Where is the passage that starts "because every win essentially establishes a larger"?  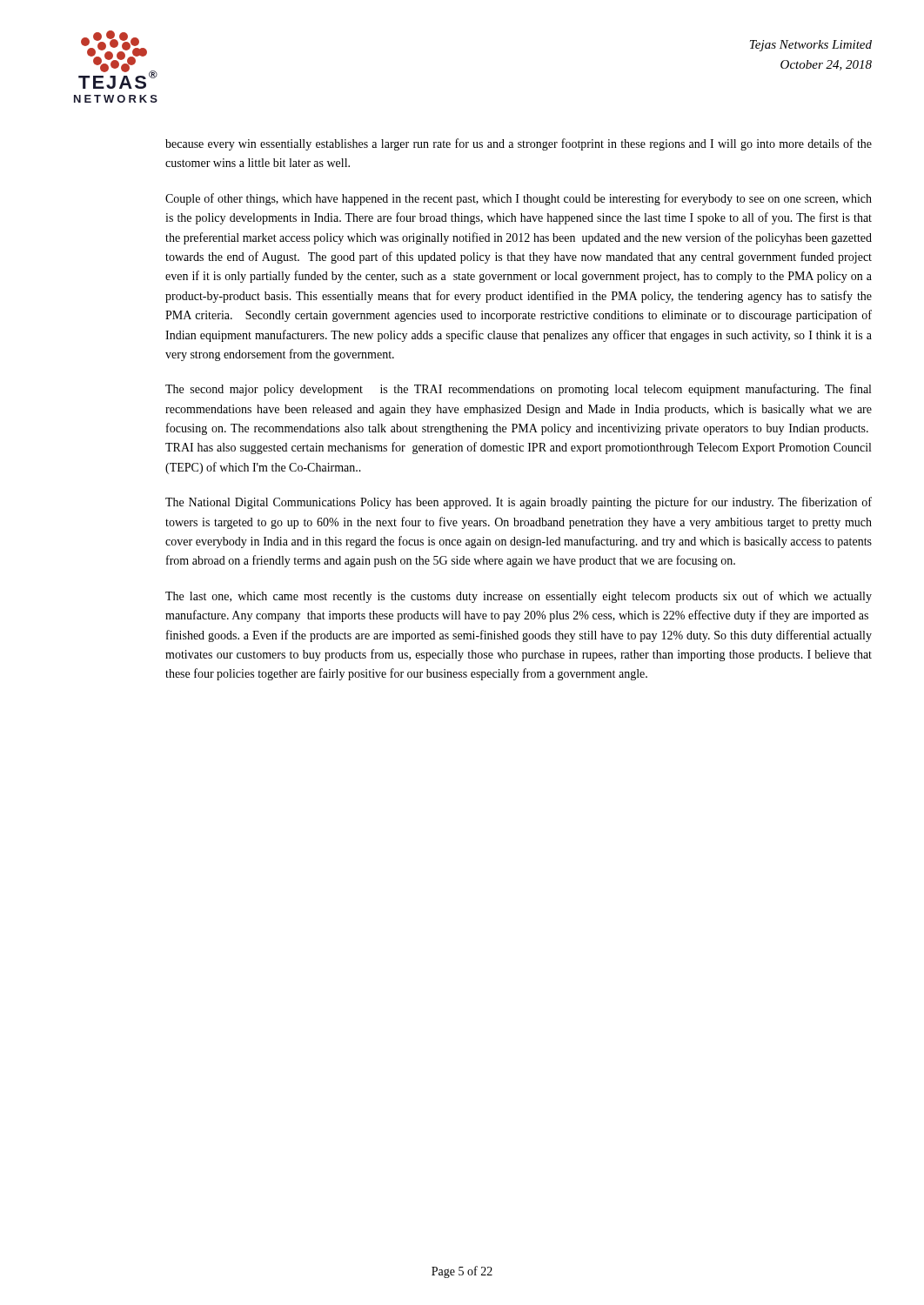[x=519, y=154]
